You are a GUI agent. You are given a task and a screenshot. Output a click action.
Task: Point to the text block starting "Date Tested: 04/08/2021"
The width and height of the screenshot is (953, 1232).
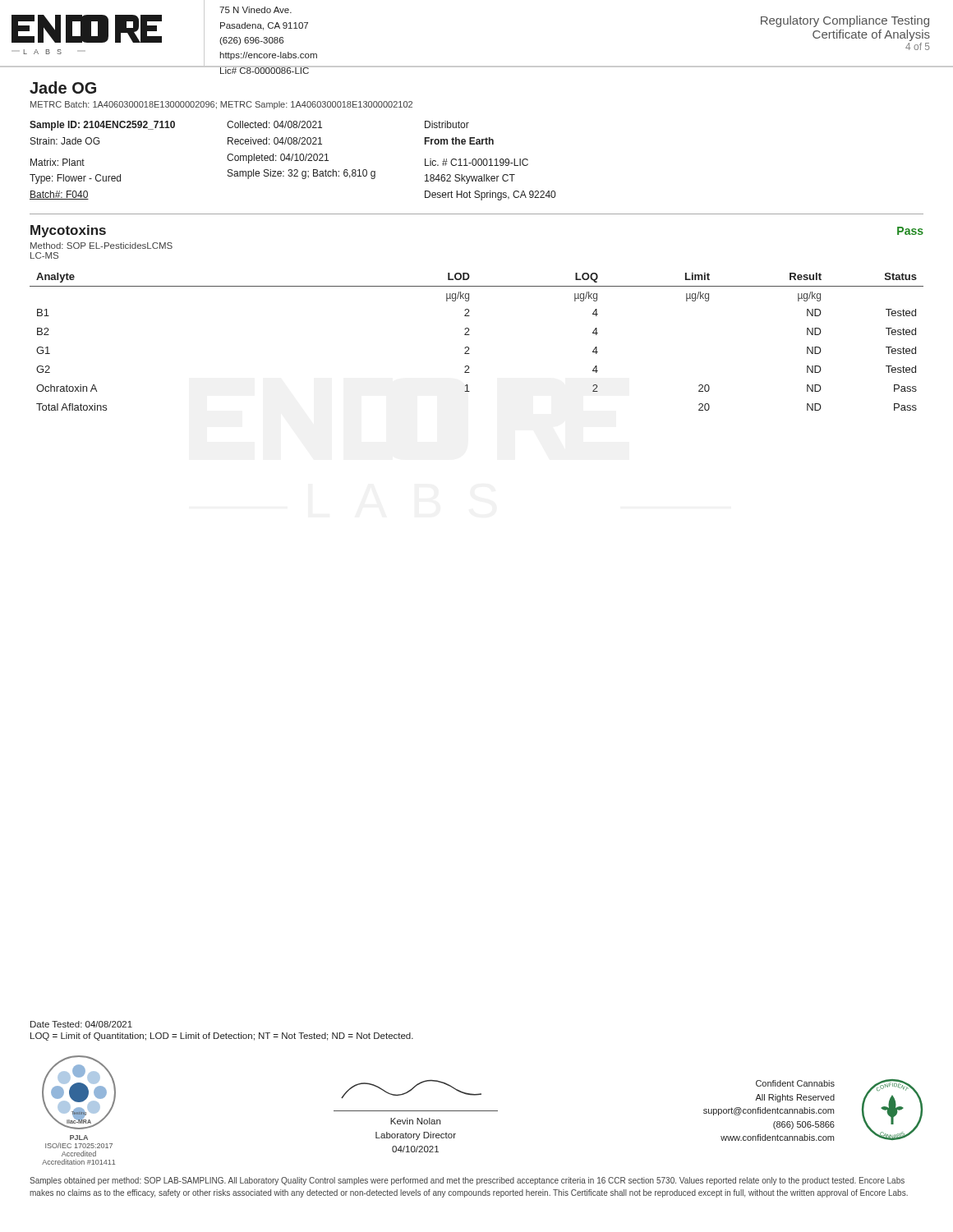click(81, 1024)
